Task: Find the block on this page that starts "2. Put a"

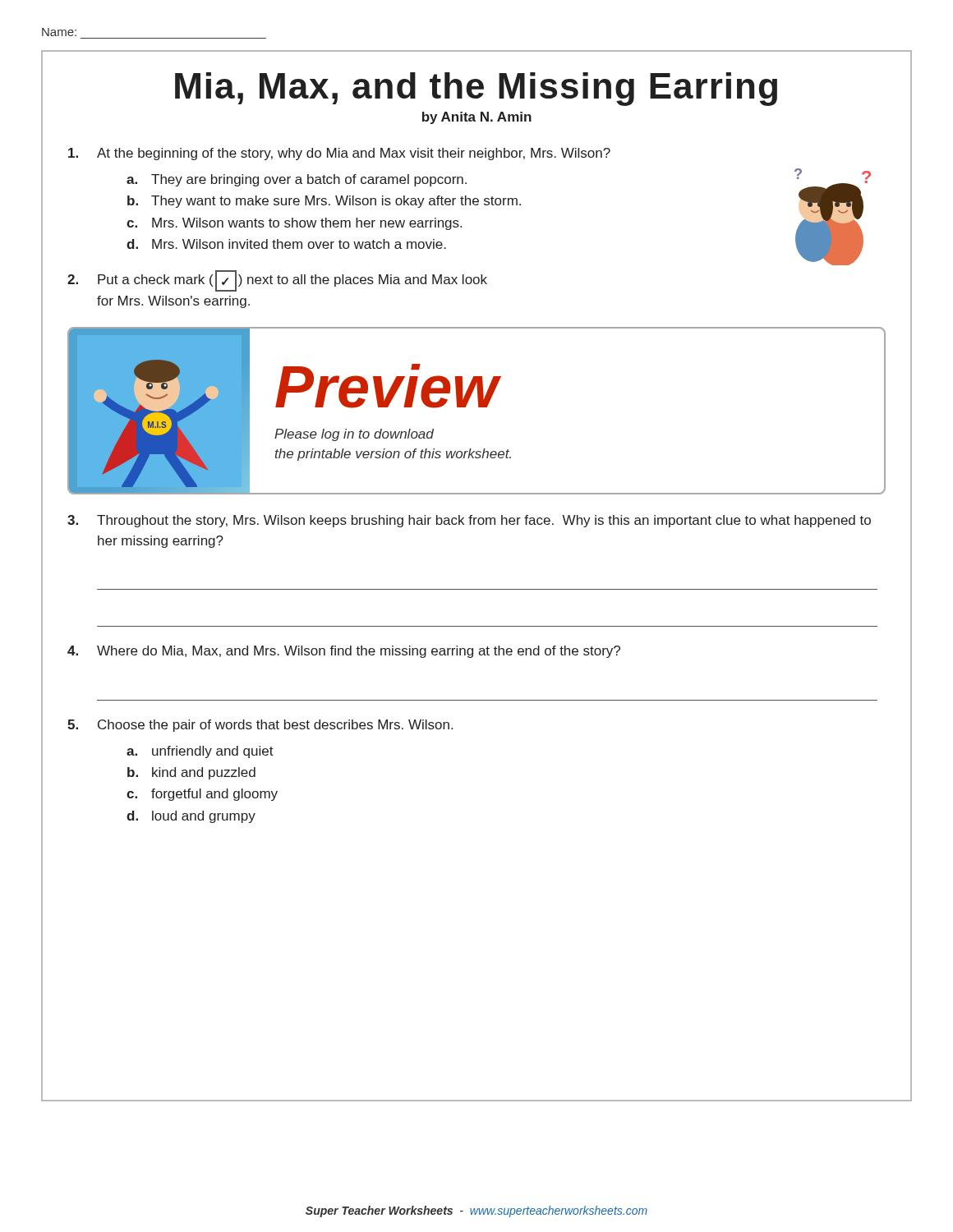Action: pos(476,291)
